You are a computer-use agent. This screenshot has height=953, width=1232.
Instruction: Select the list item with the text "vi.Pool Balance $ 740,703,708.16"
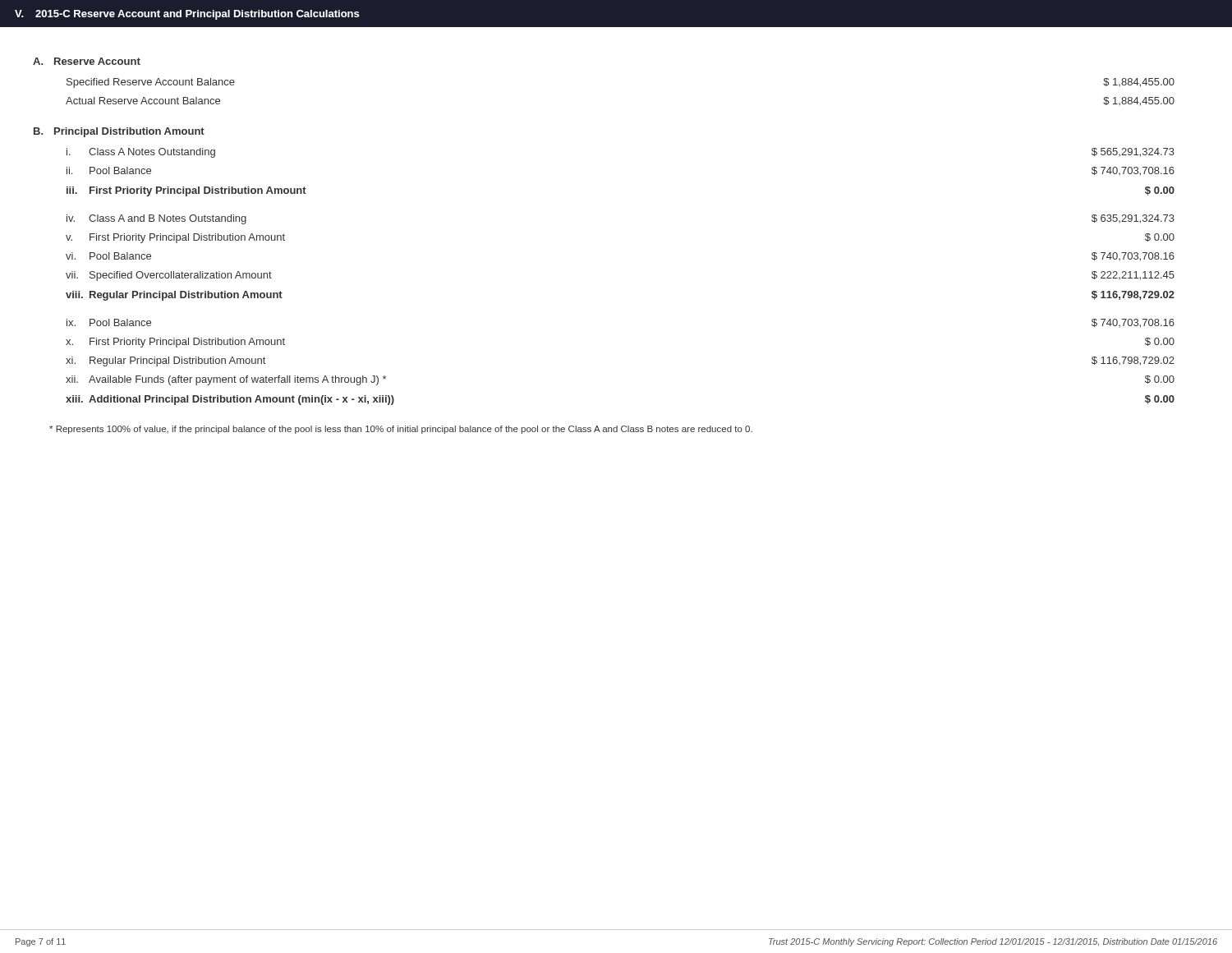[117, 256]
